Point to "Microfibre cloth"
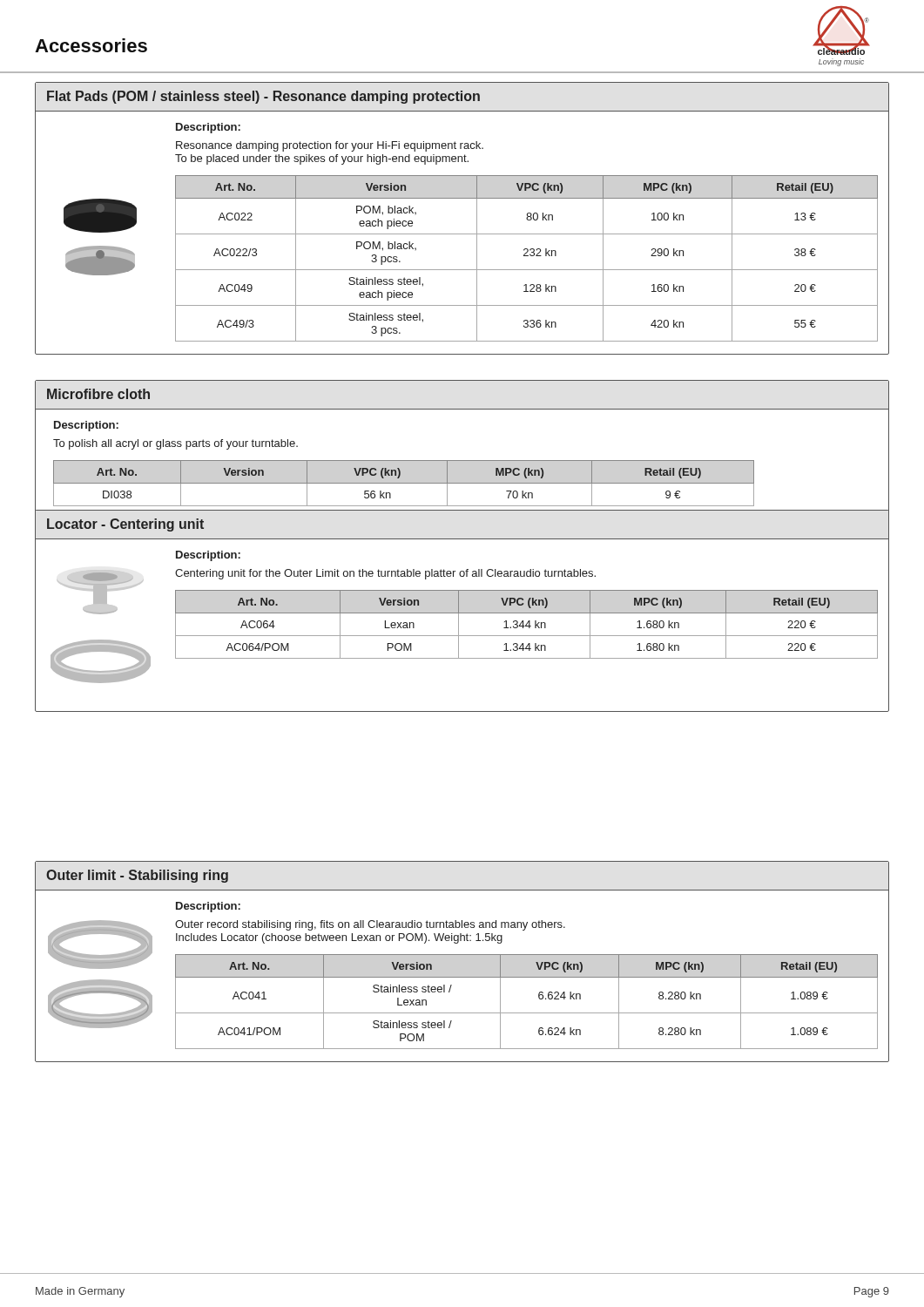 point(98,394)
